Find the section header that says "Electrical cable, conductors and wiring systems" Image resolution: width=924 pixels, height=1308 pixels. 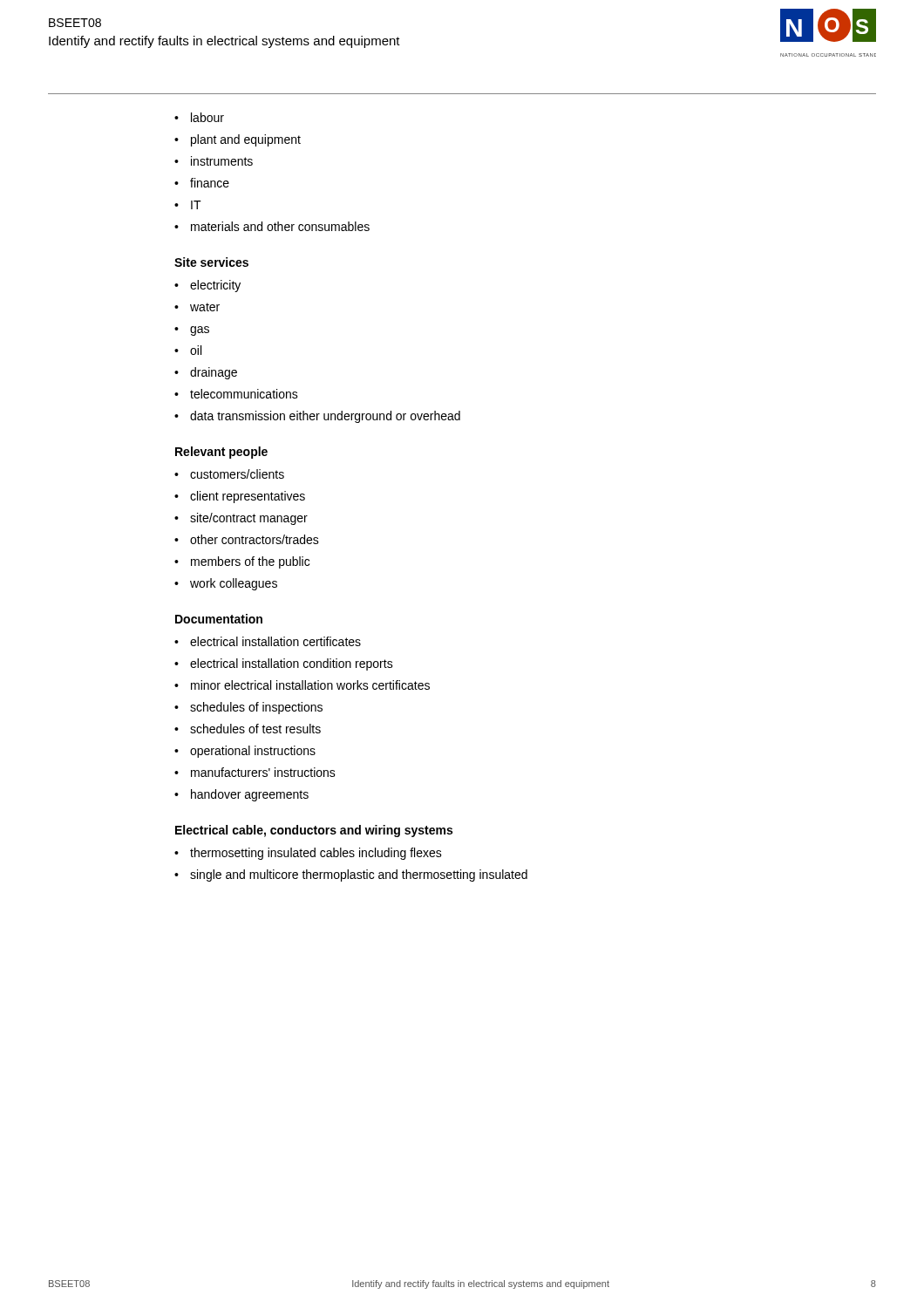[314, 830]
